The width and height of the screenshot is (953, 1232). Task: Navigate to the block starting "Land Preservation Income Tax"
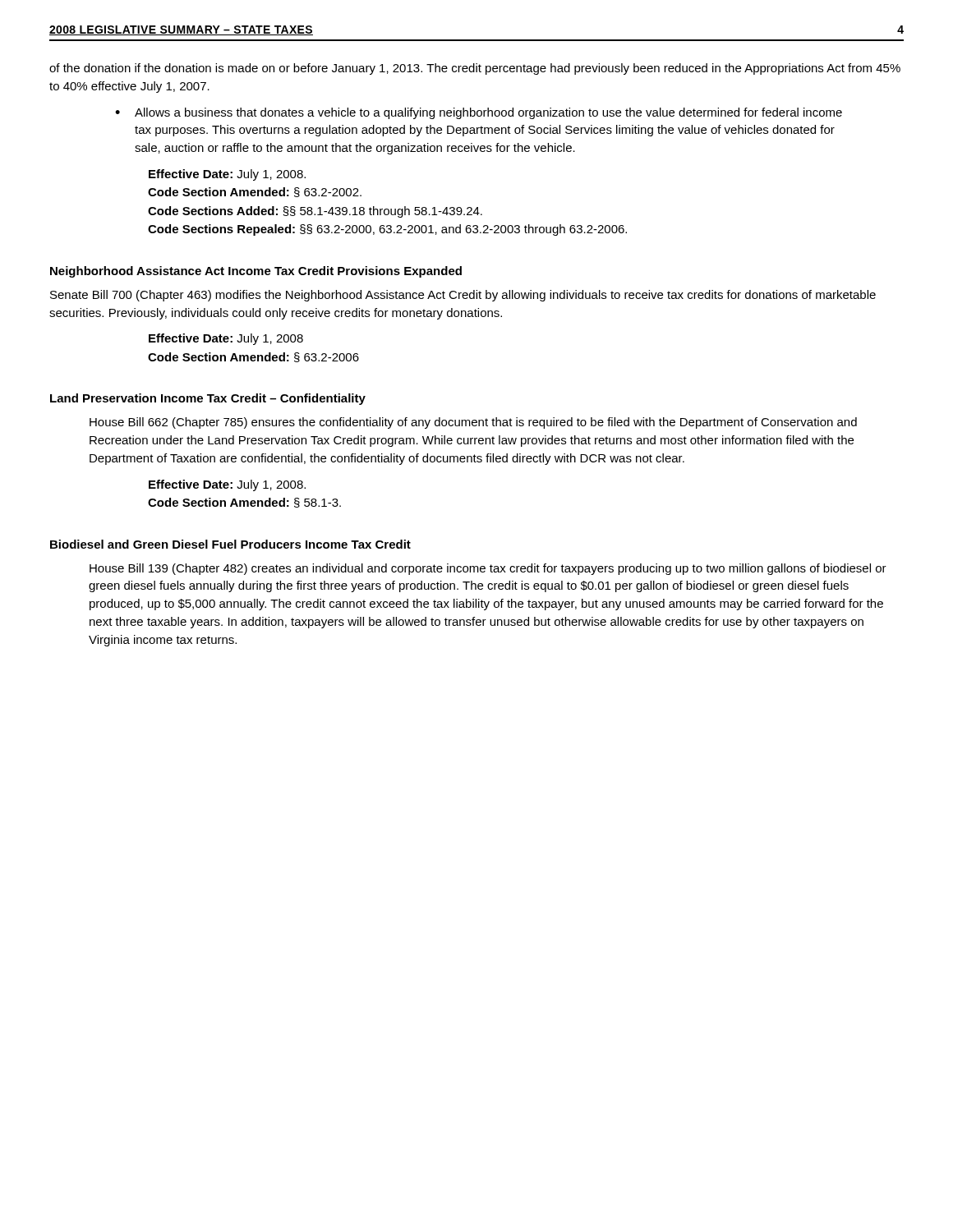207,398
